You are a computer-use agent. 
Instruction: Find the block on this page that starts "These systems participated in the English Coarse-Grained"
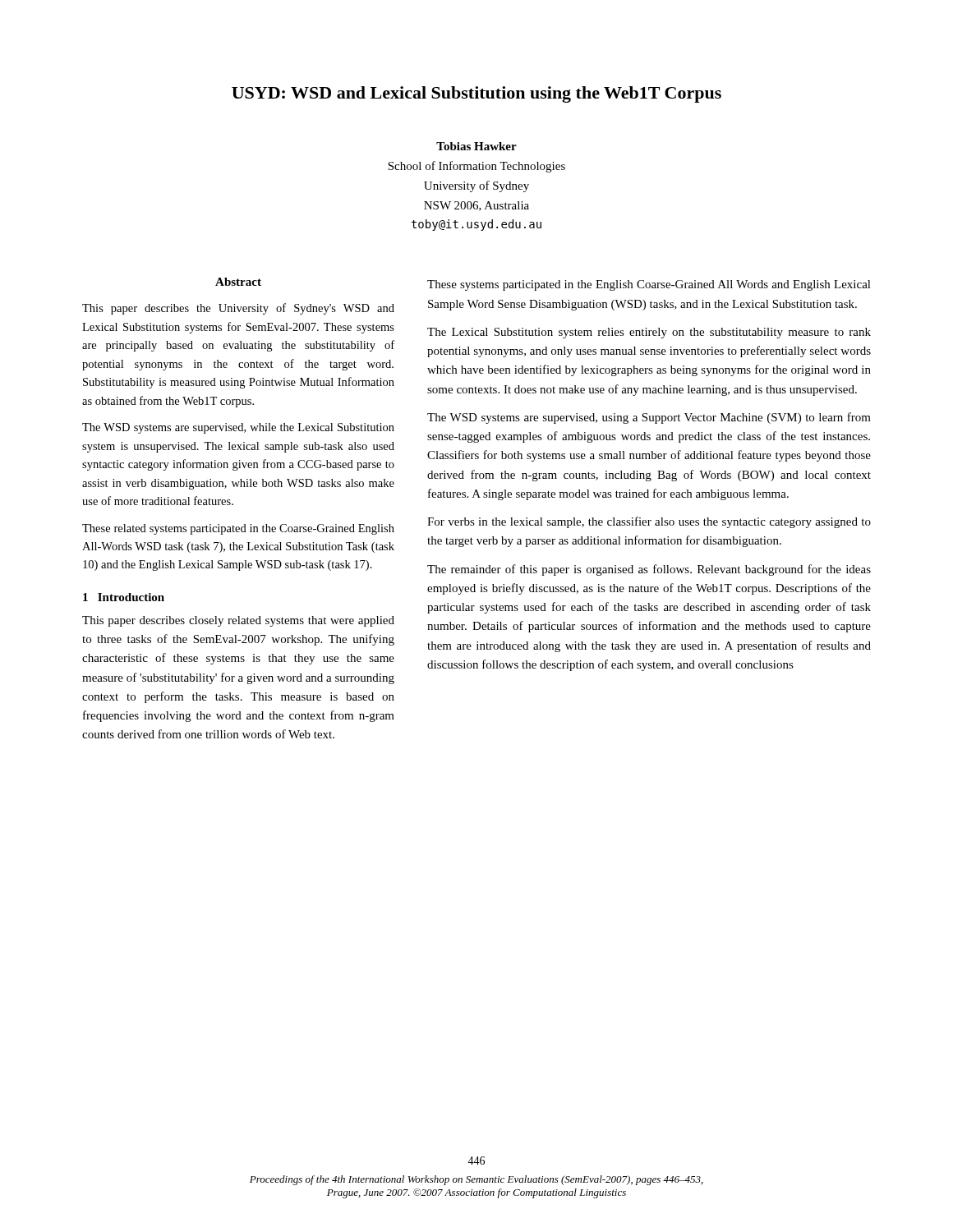649,475
